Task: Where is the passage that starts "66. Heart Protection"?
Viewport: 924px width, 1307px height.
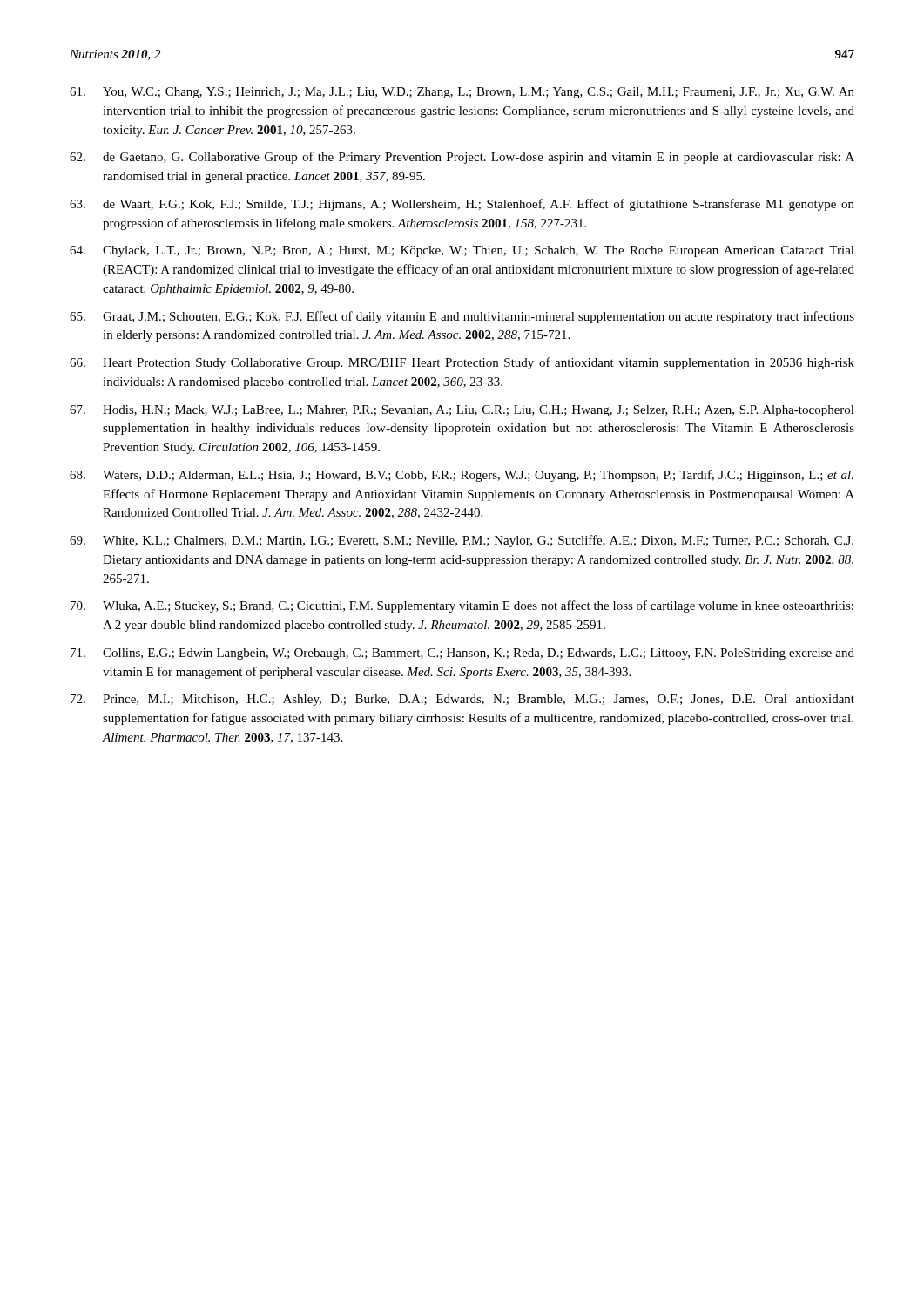Action: point(462,373)
